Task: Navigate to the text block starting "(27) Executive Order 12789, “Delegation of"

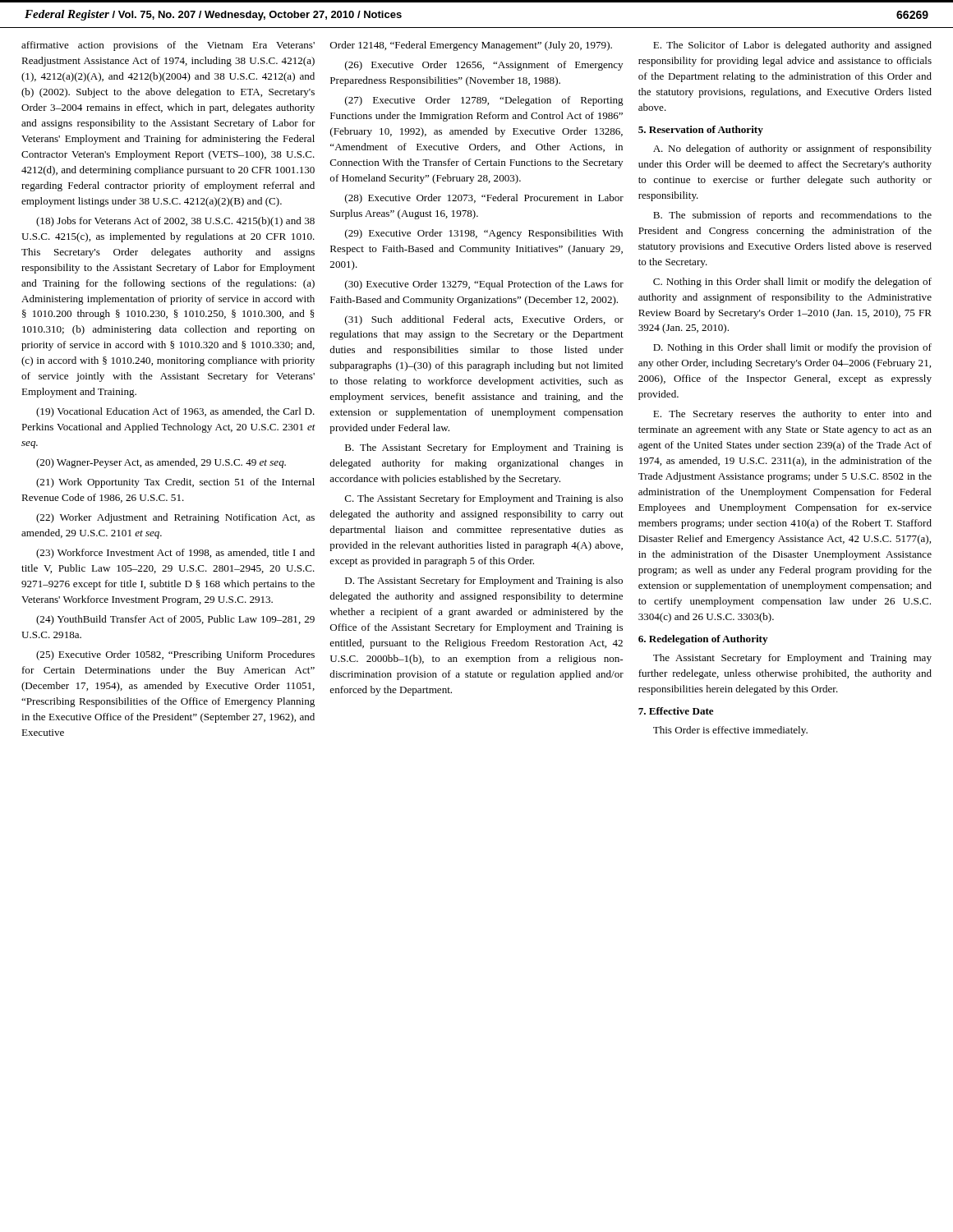Action: (476, 139)
